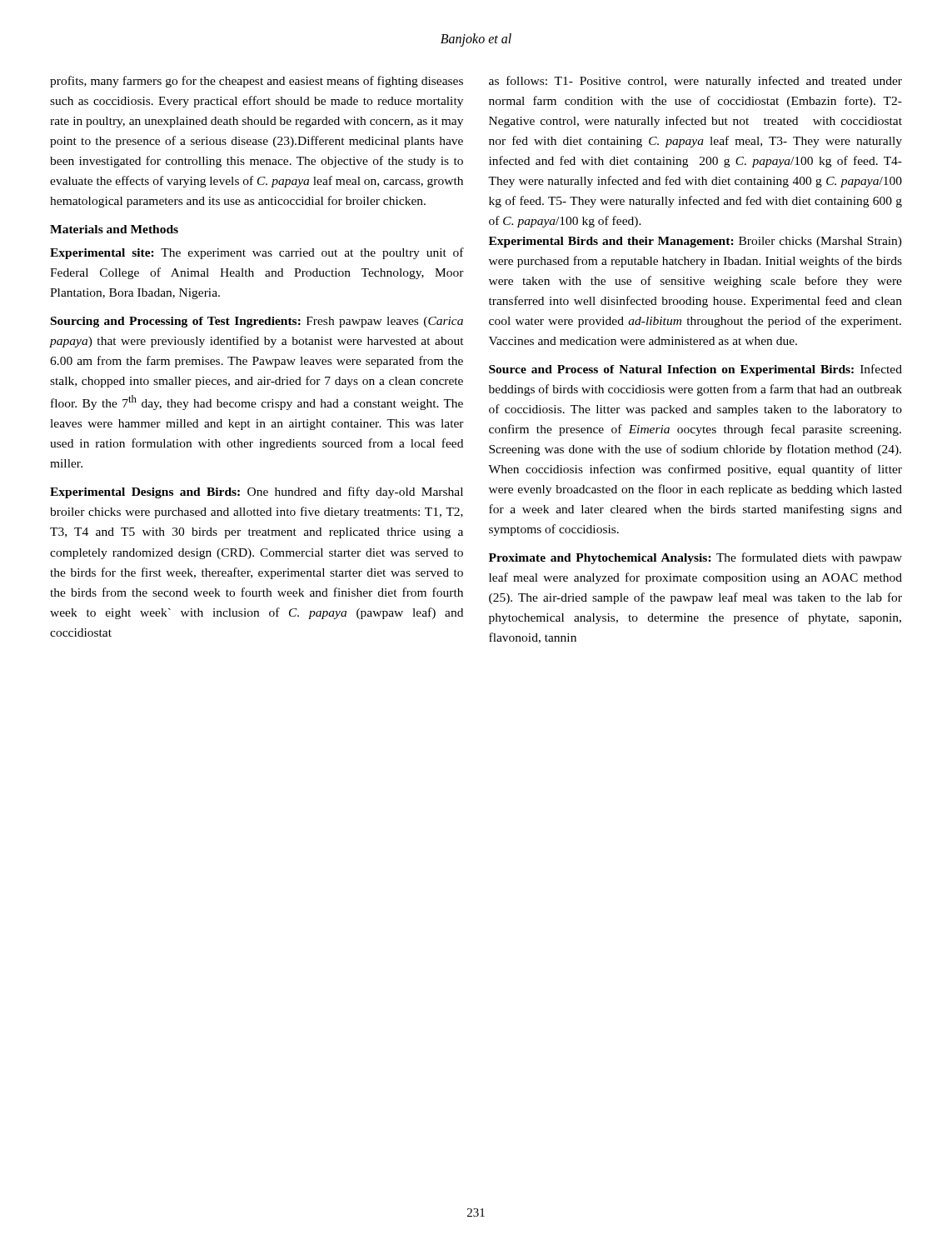952x1250 pixels.
Task: Click on the text starting "Materials and Methods"
Action: coord(114,229)
